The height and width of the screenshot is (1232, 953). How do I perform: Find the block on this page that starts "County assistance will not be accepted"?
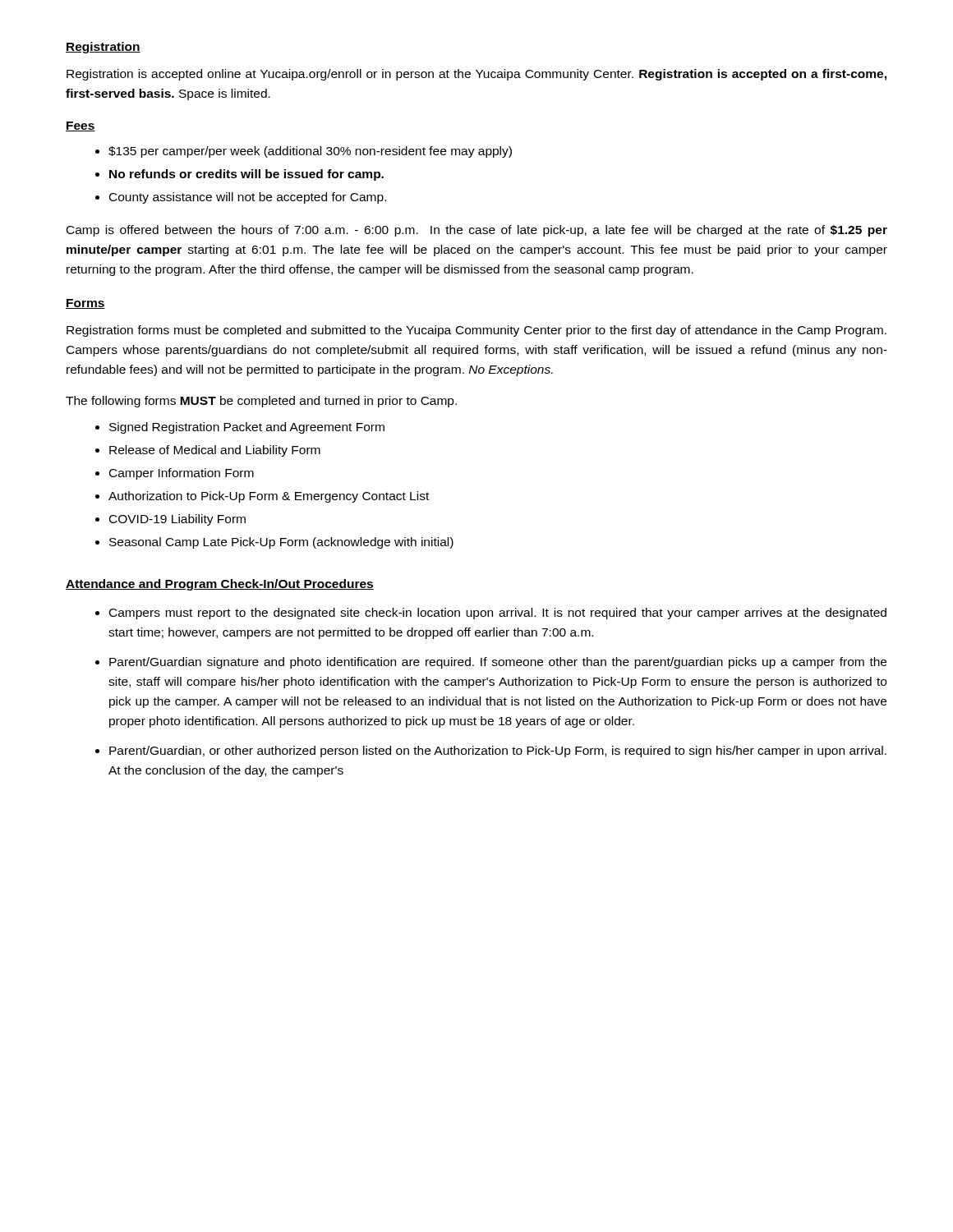[248, 197]
